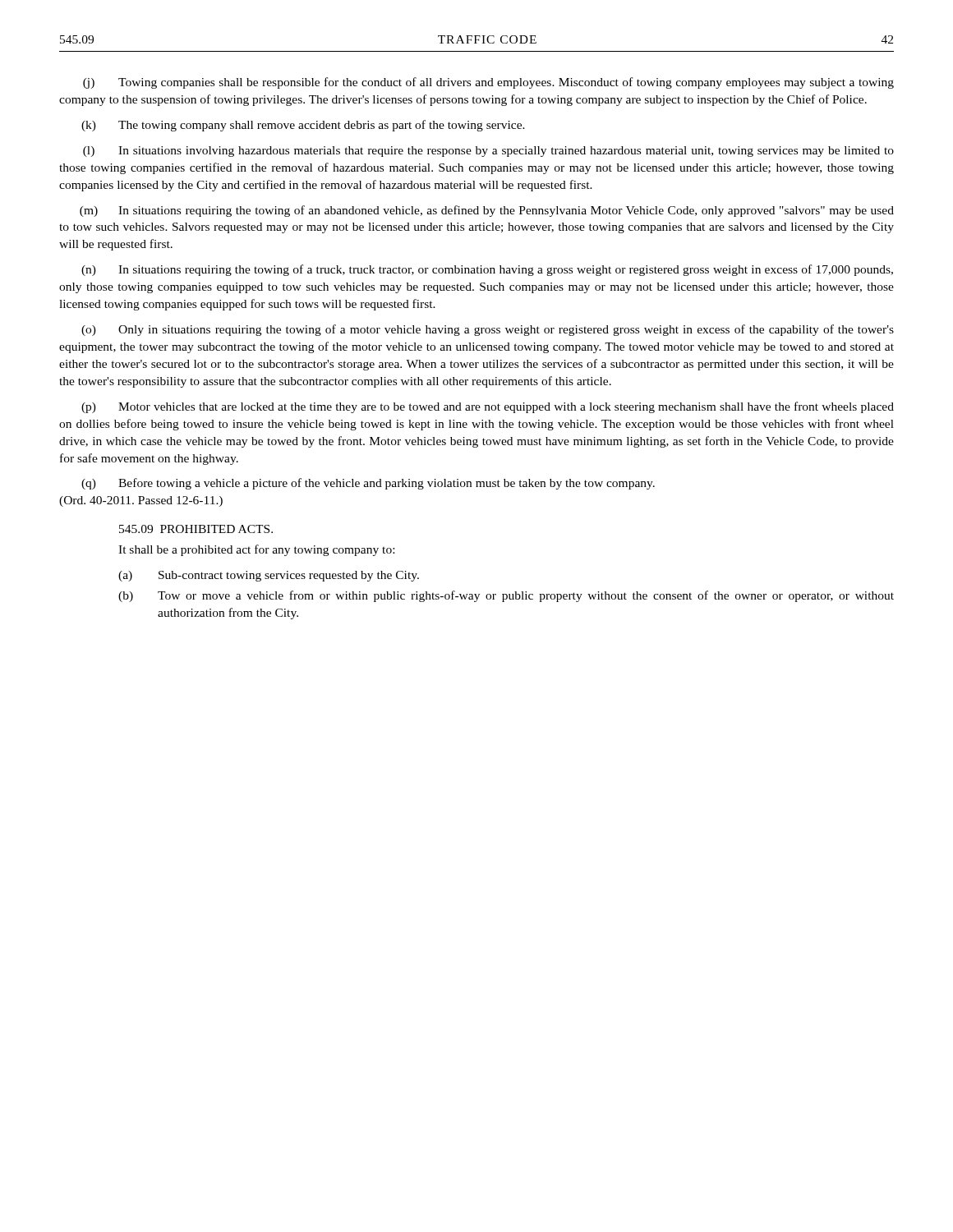This screenshot has width=953, height=1232.
Task: Find the text block that reads "(o)Only in situations requiring the towing of"
Action: pos(476,354)
